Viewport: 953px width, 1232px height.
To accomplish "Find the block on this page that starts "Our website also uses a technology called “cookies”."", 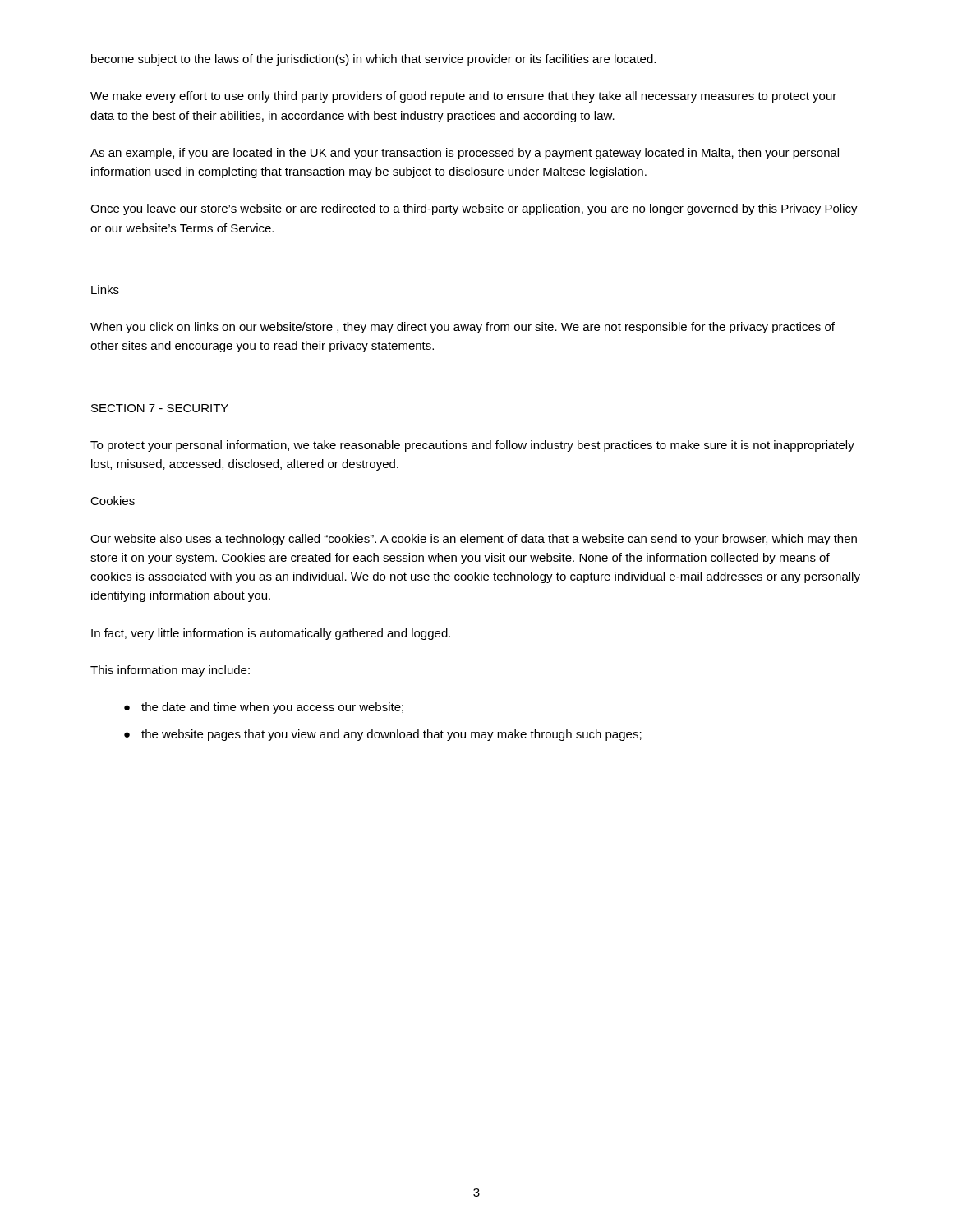I will coord(475,567).
